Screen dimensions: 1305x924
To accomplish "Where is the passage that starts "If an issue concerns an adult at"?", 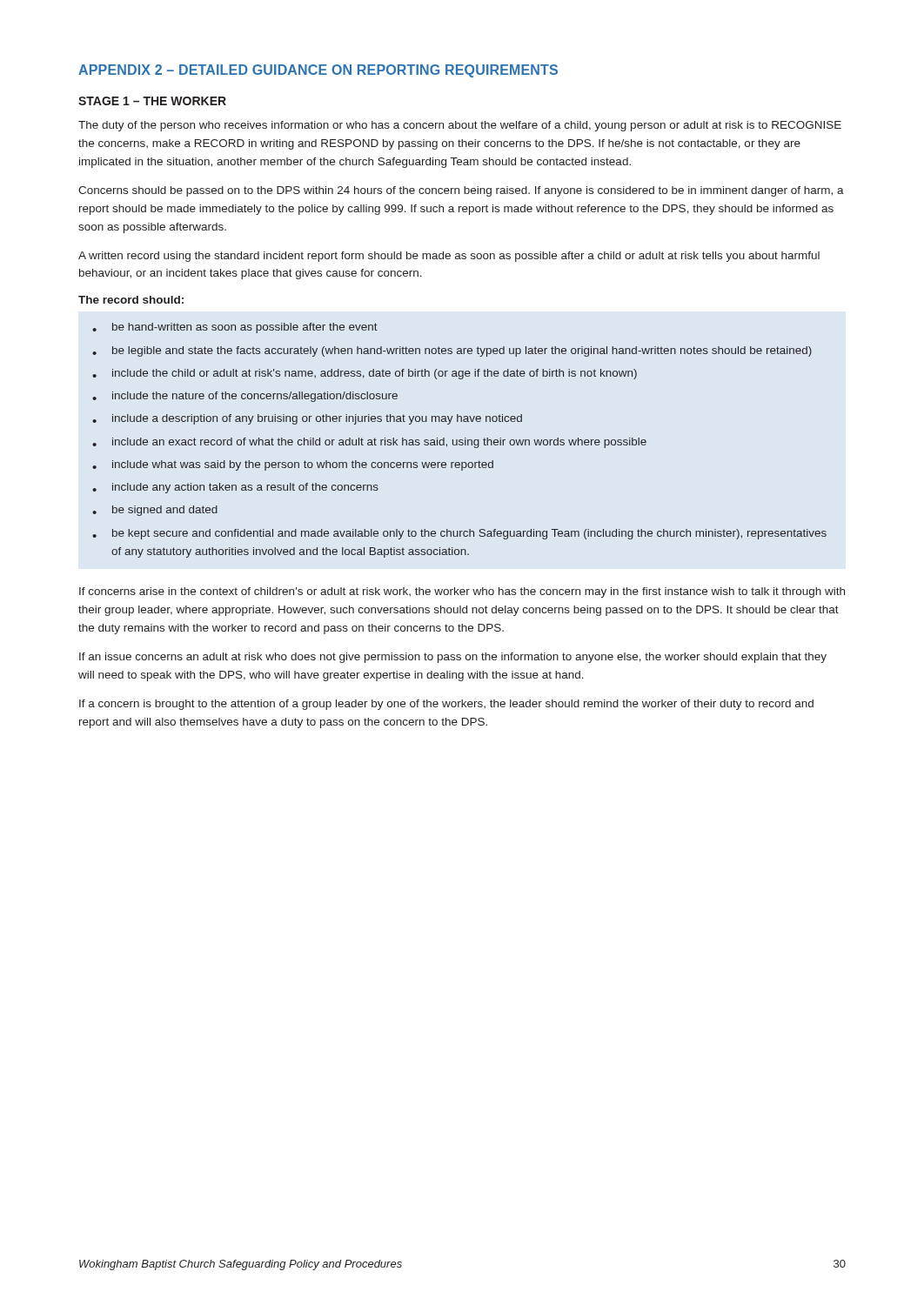I will (x=452, y=666).
